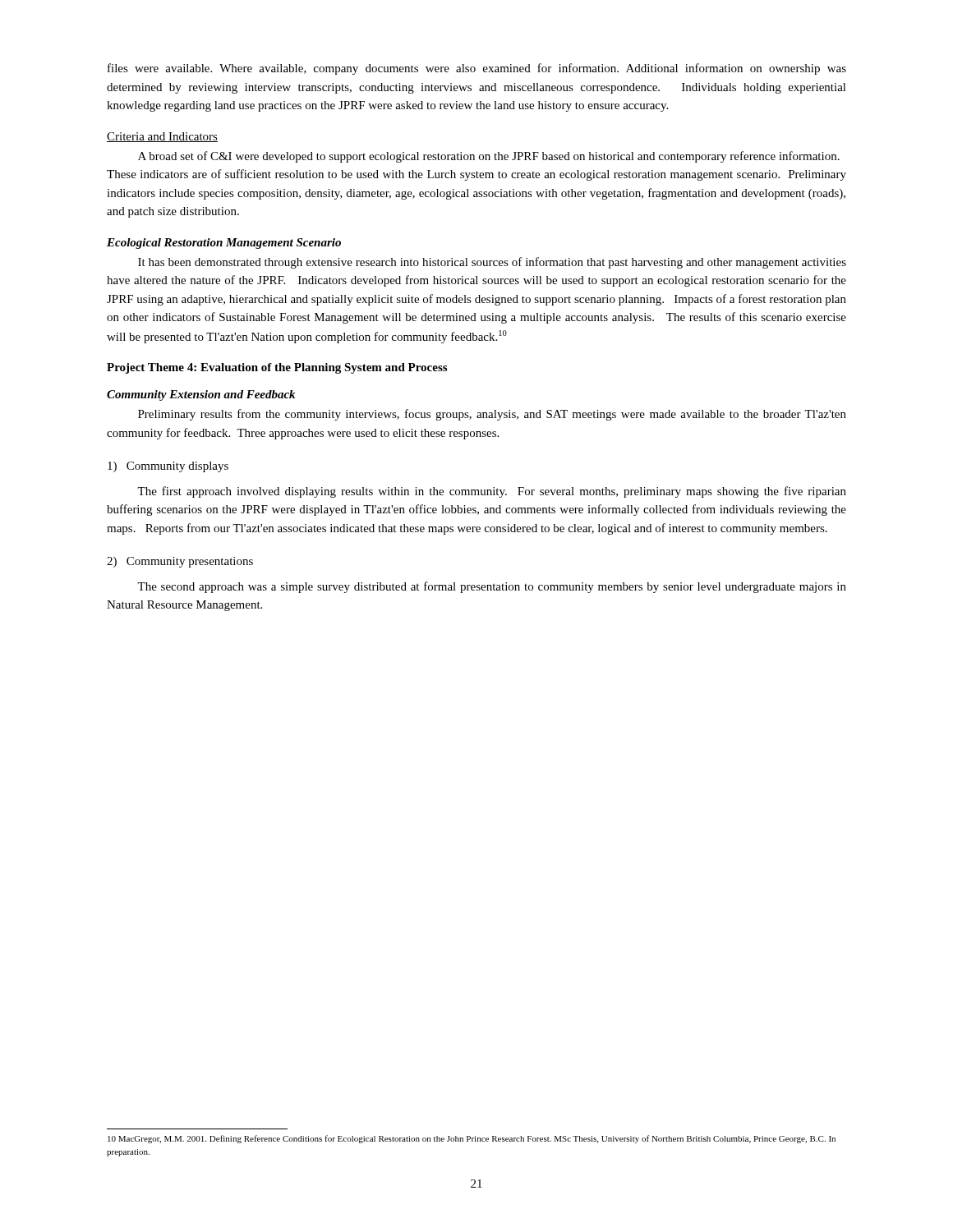
Task: Point to the block starting "10 MacGregor, M.M. 2001. Defining Reference Conditions for"
Action: click(471, 1145)
